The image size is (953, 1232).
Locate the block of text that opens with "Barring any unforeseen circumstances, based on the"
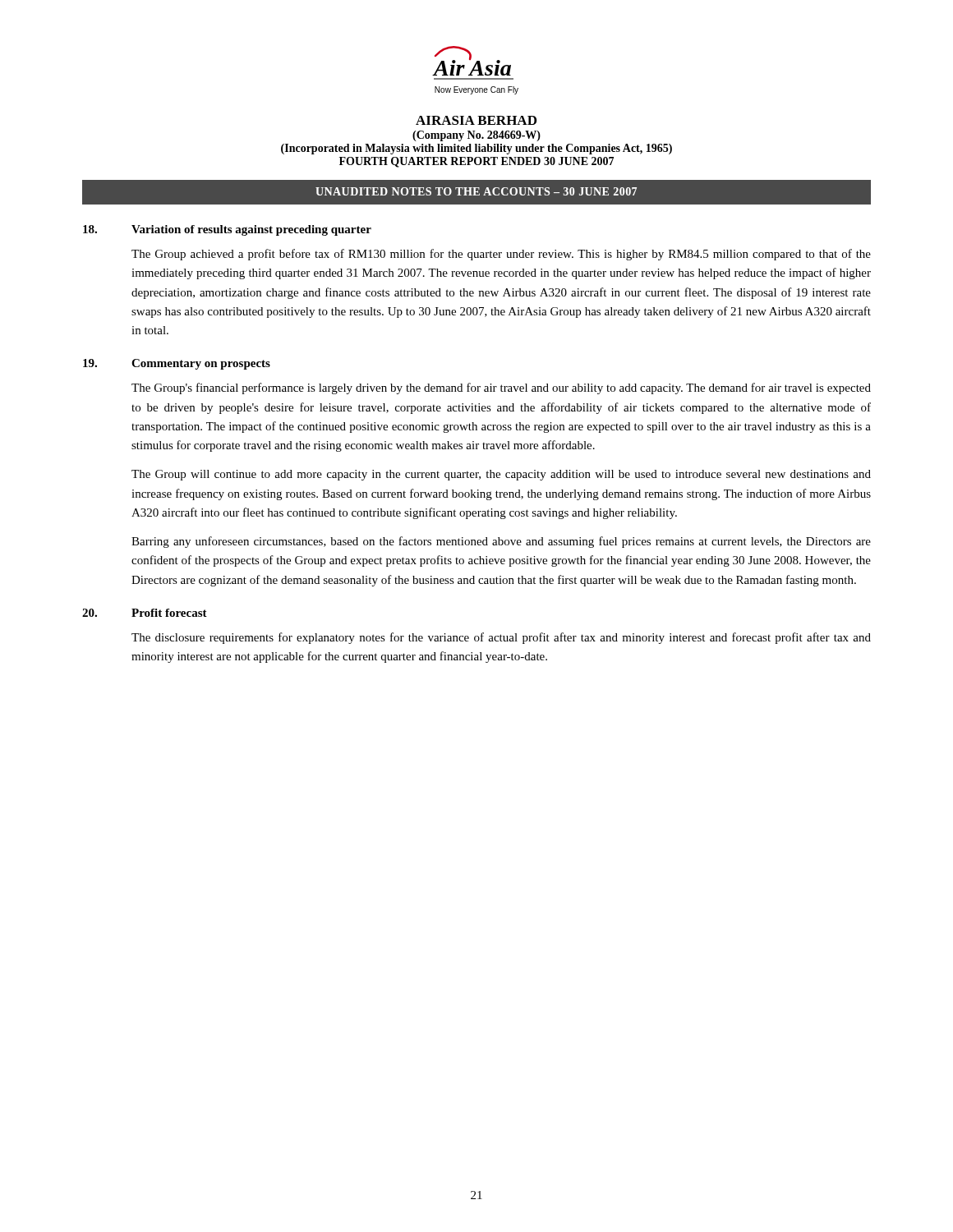click(501, 561)
